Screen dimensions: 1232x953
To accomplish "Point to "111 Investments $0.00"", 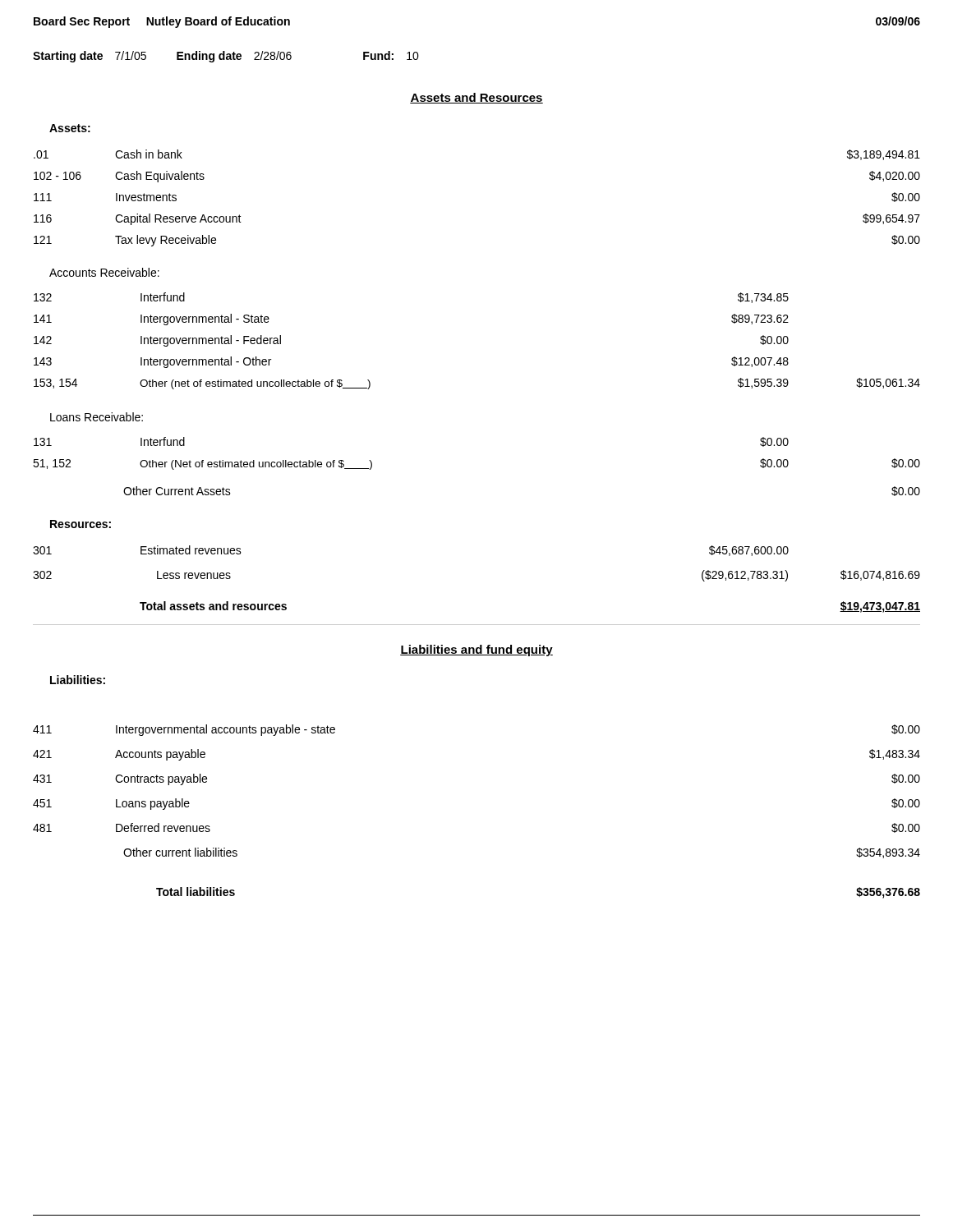I will [42, 197].
